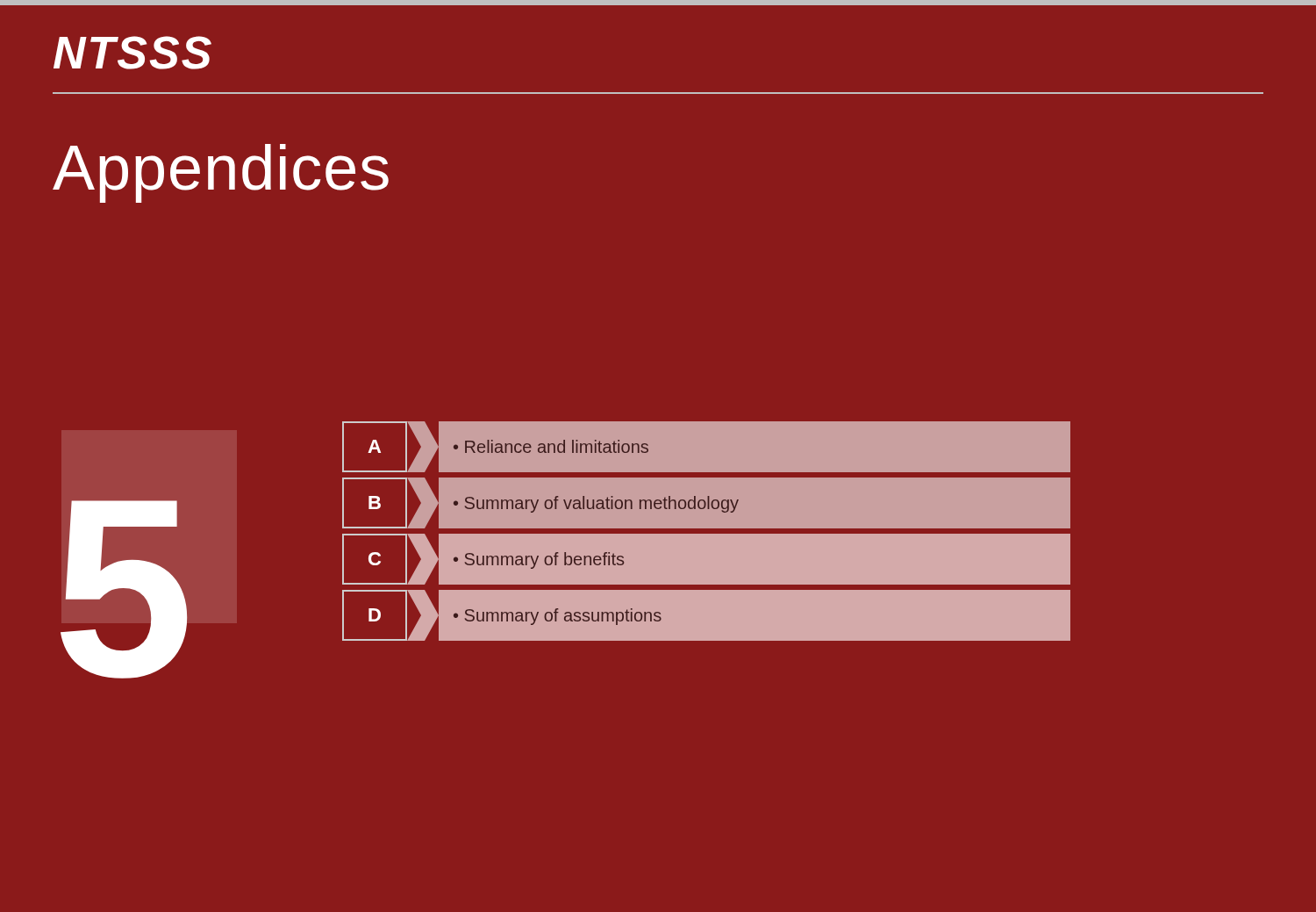1316x912 pixels.
Task: Select the list item that reads "B • Summary of valuation methodology"
Action: (706, 503)
